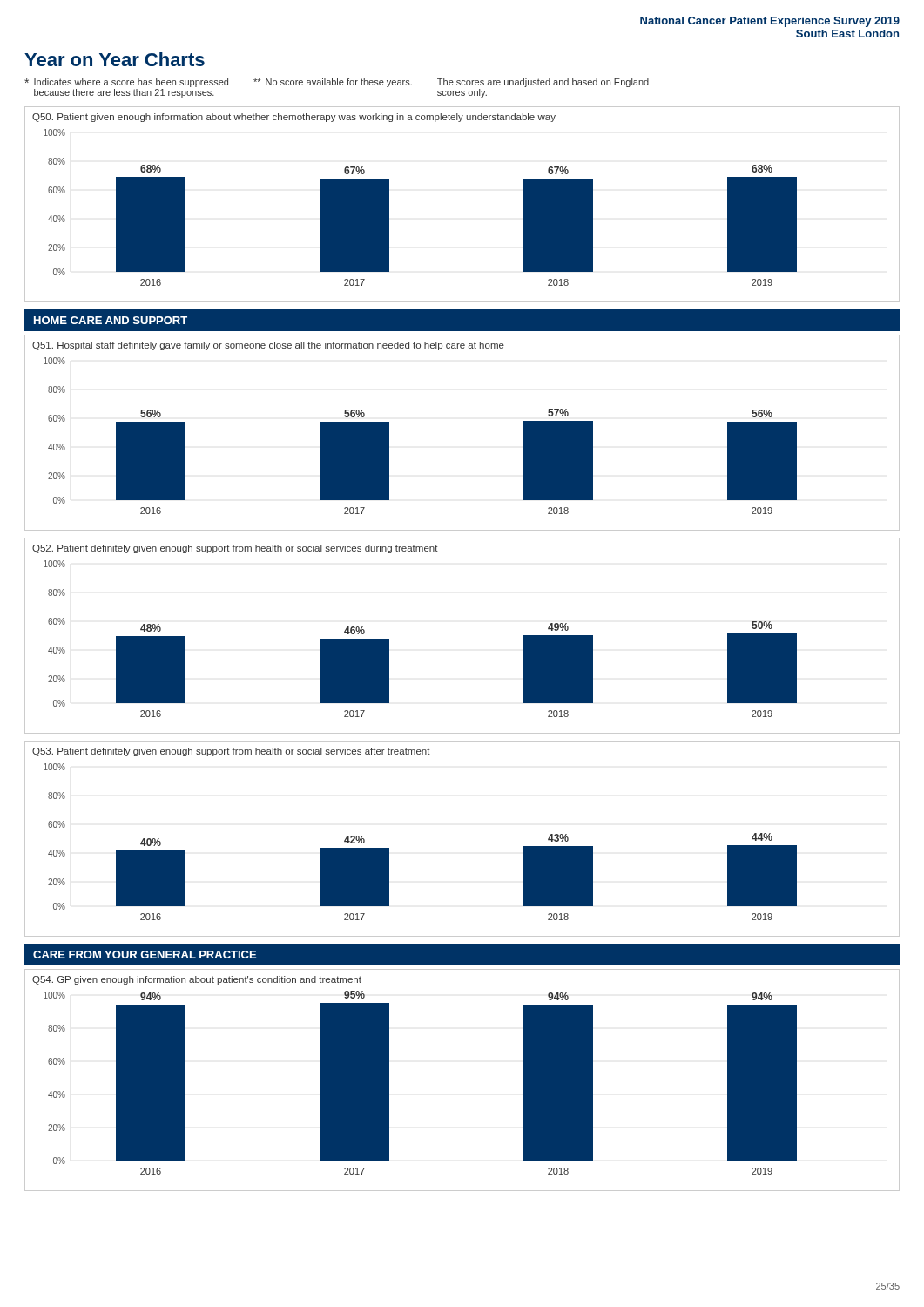924x1307 pixels.
Task: Locate the title
Action: (x=115, y=60)
